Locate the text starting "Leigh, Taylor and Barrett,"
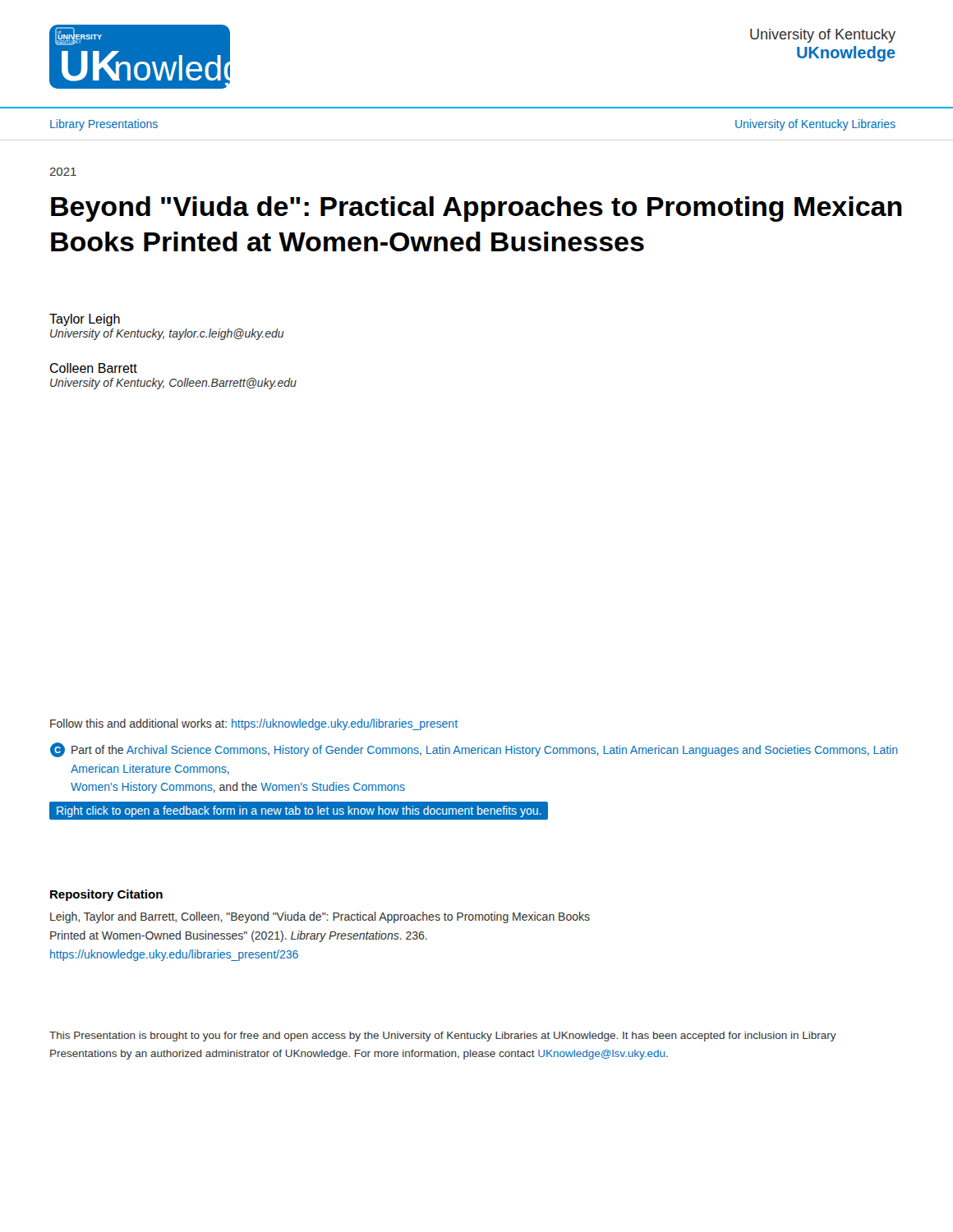The width and height of the screenshot is (953, 1232). (320, 936)
